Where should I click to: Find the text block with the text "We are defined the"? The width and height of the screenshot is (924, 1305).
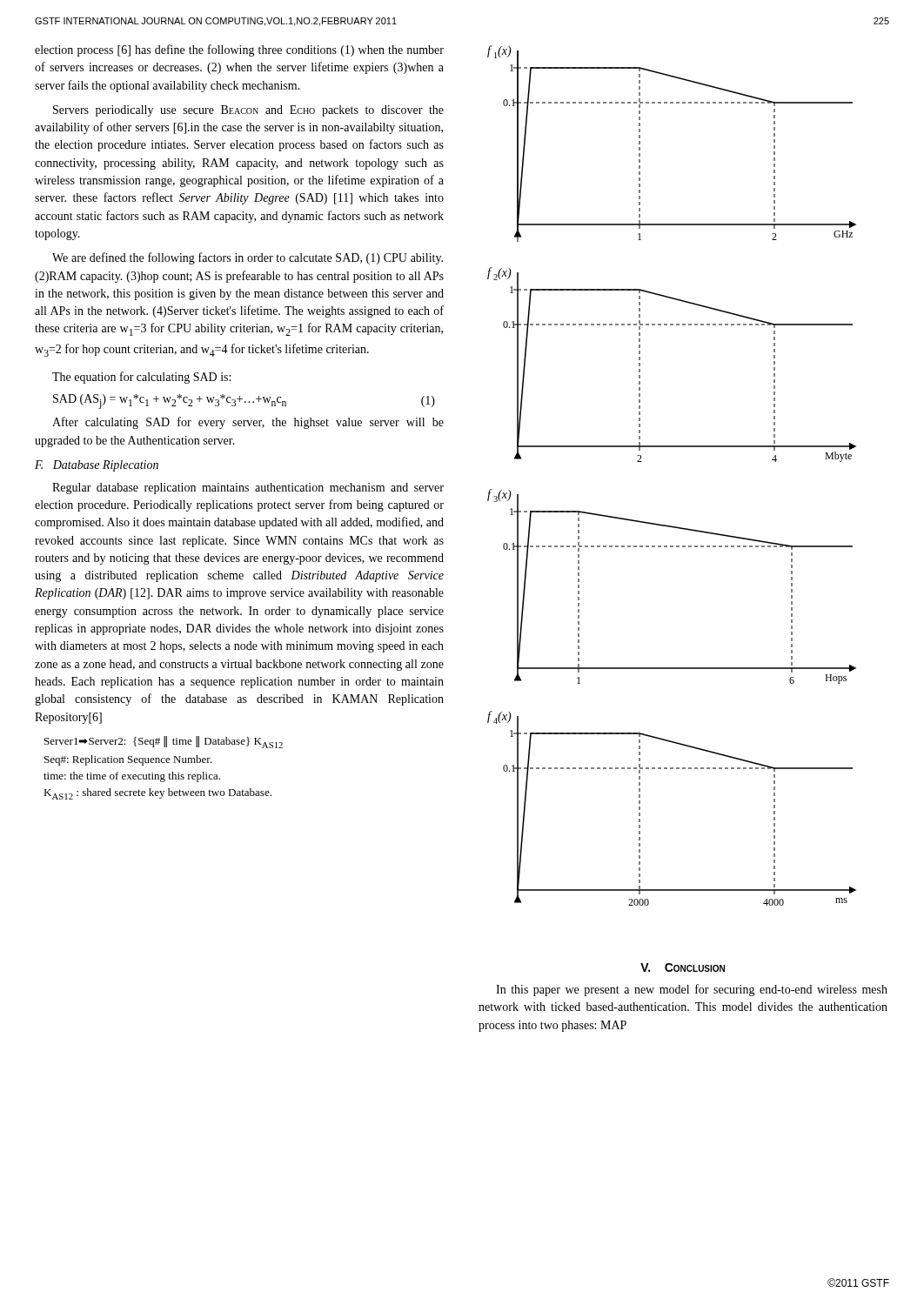[x=239, y=306]
